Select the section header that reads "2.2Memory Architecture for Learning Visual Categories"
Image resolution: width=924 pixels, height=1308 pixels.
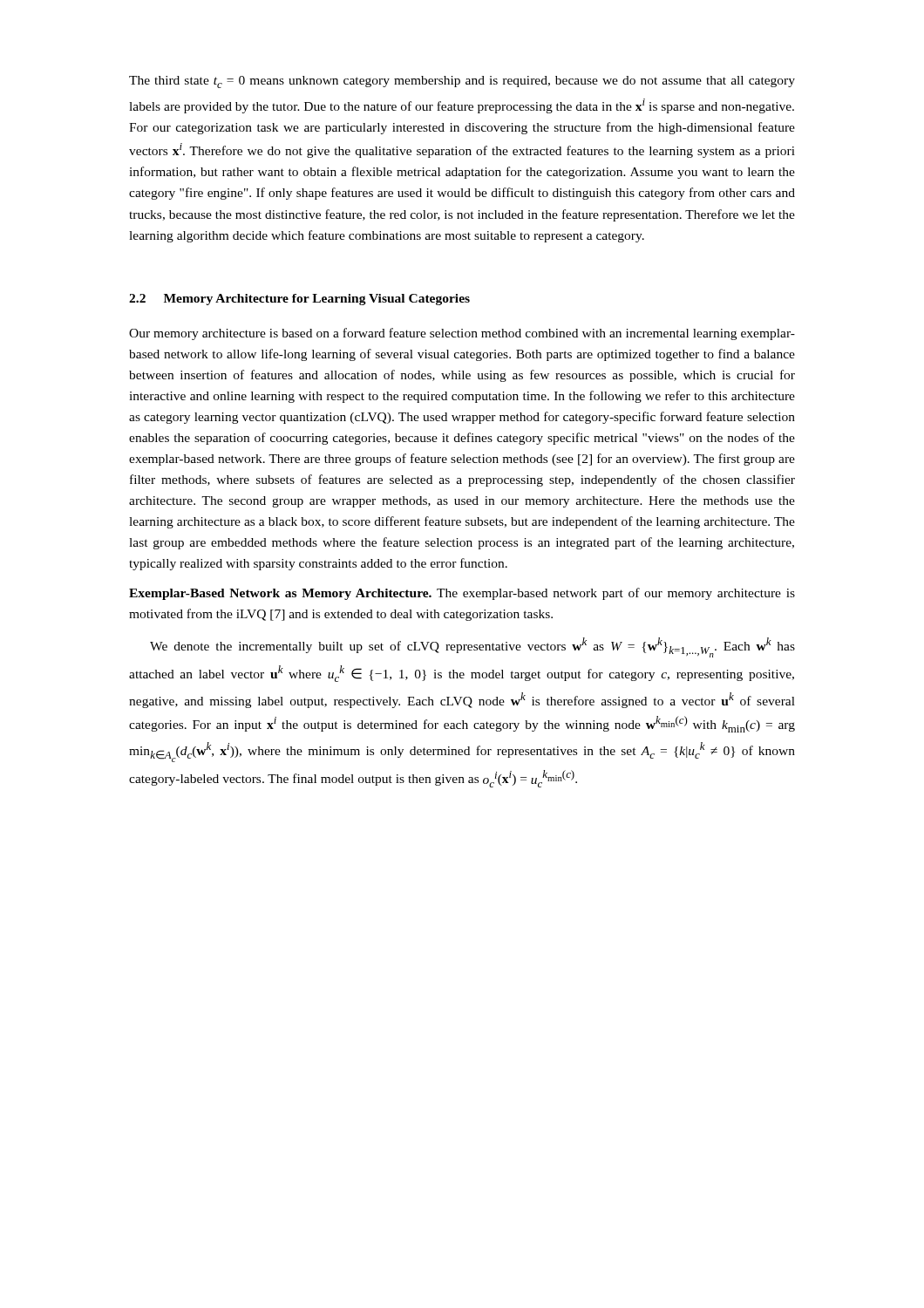click(x=299, y=297)
